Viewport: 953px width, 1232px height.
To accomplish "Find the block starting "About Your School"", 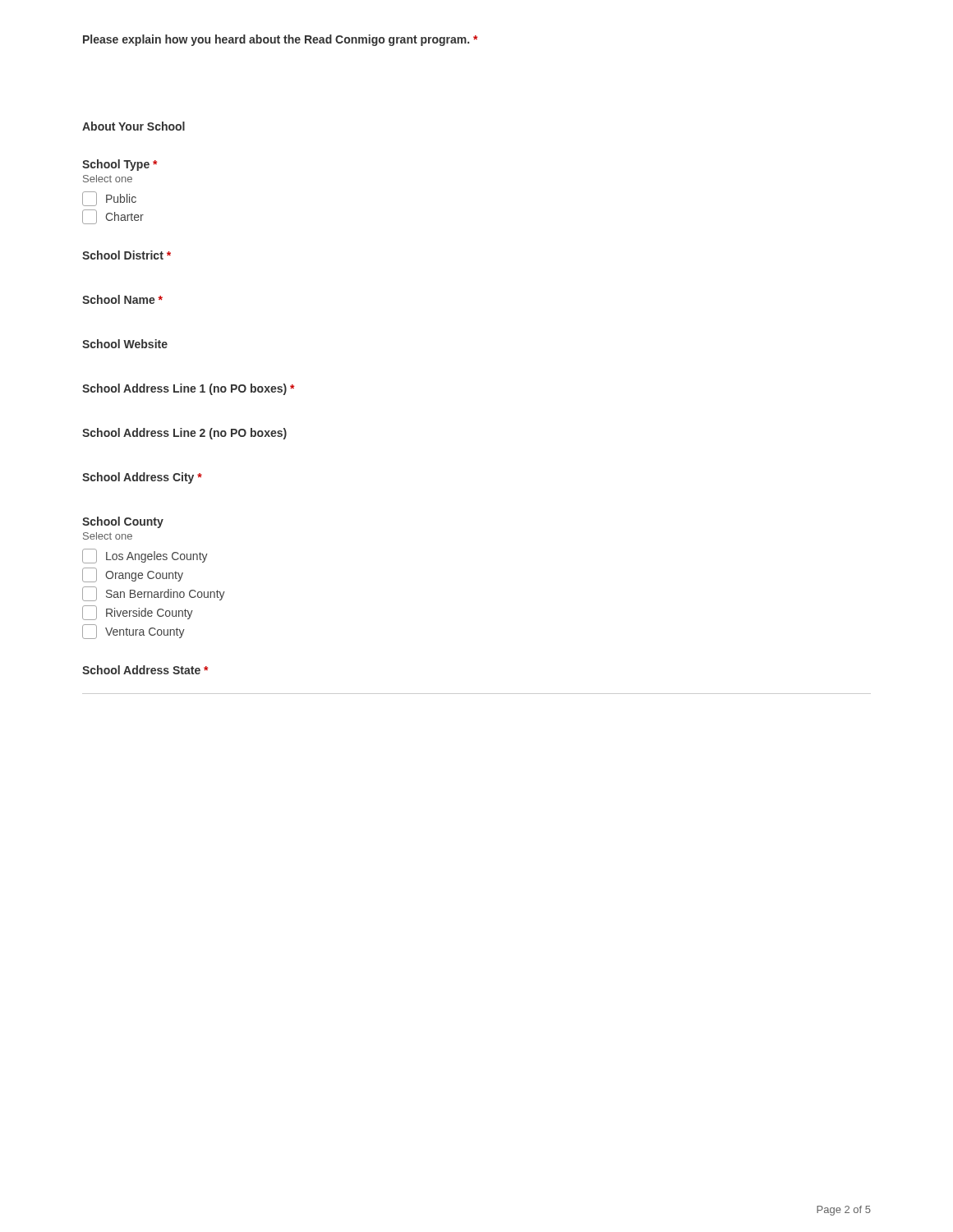I will click(x=134, y=126).
